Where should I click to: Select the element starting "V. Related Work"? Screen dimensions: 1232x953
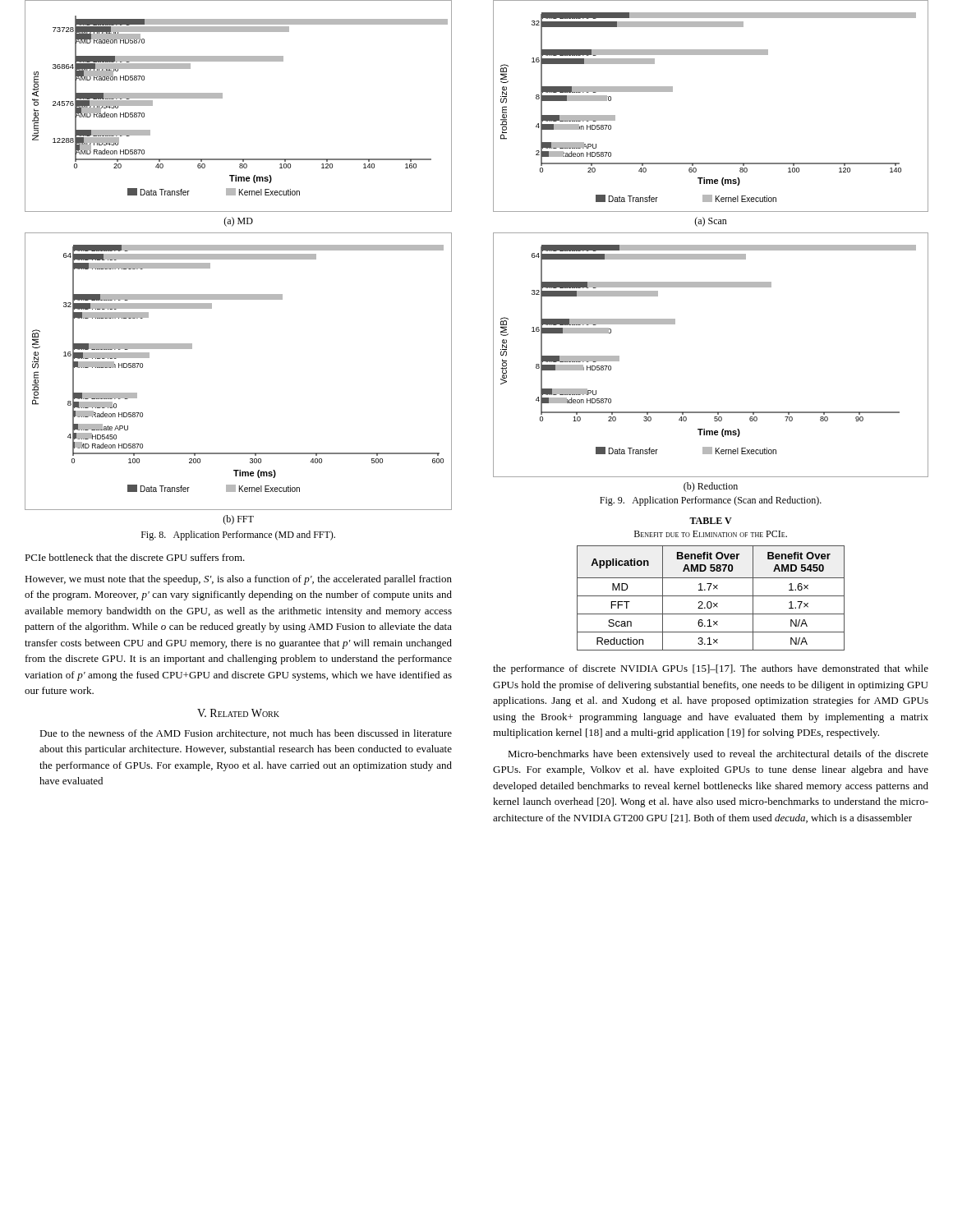pyautogui.click(x=238, y=713)
